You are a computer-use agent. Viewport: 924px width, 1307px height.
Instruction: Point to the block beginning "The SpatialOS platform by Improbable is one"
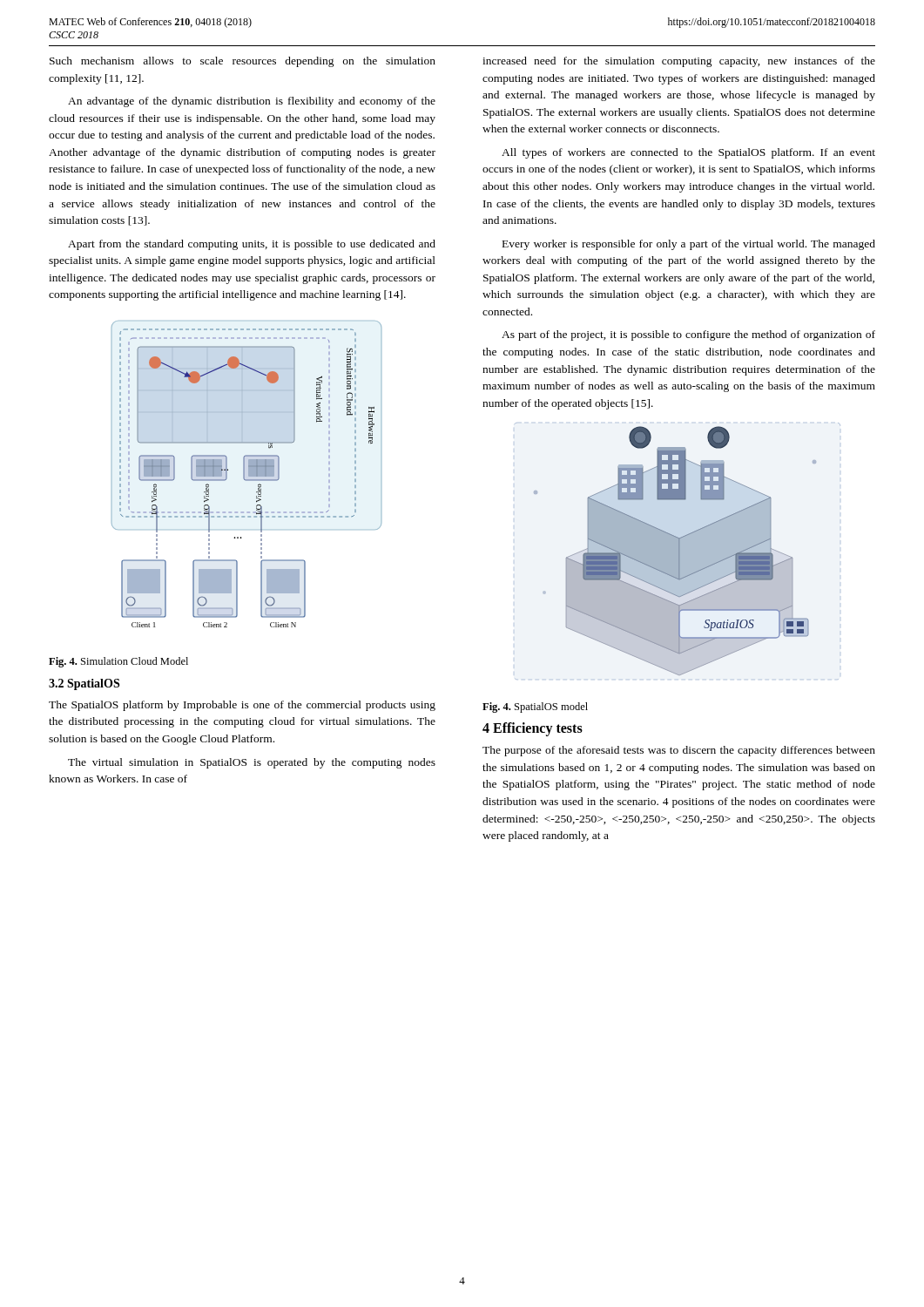click(242, 742)
